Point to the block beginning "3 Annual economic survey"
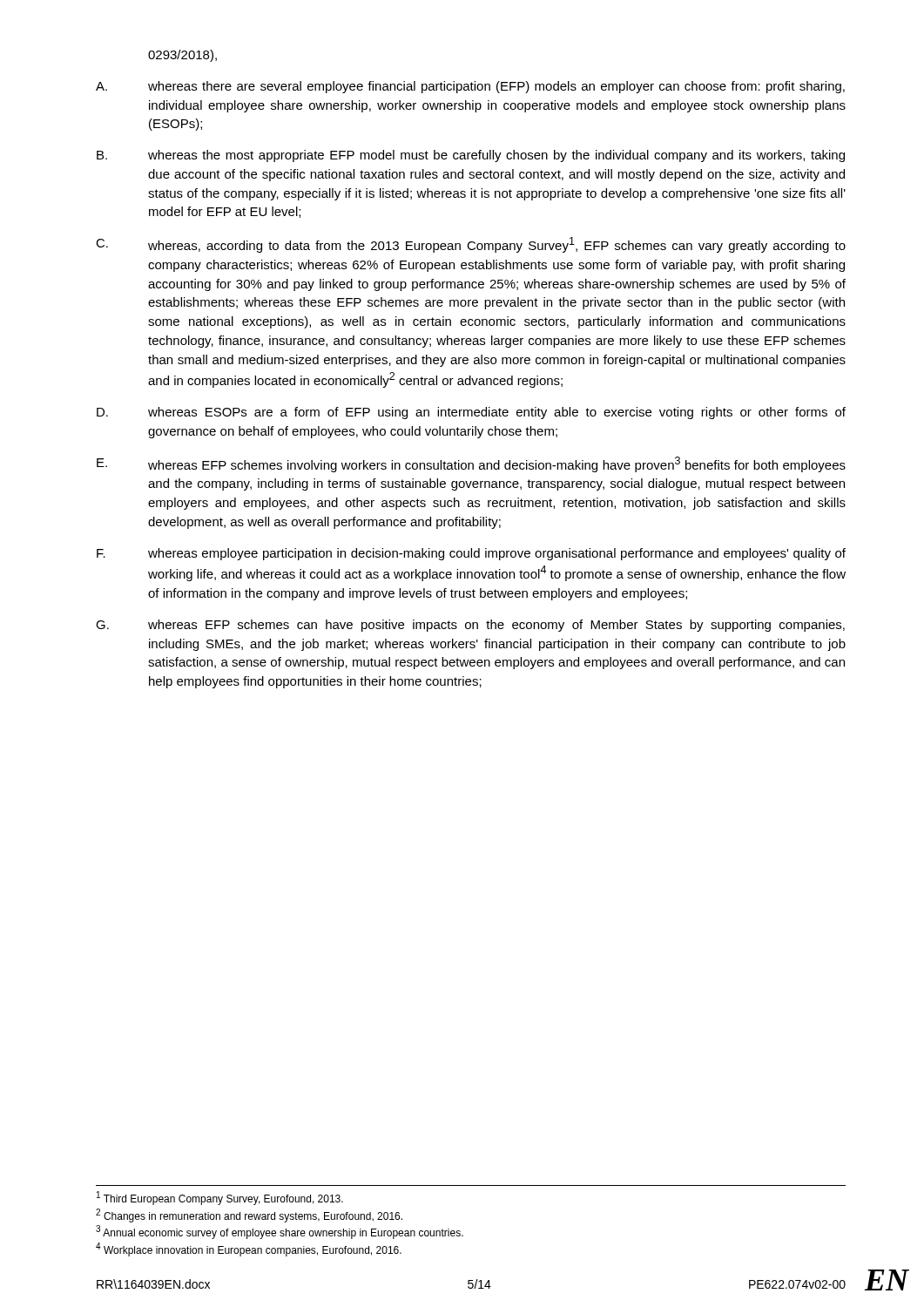The height and width of the screenshot is (1307, 924). 280,1232
